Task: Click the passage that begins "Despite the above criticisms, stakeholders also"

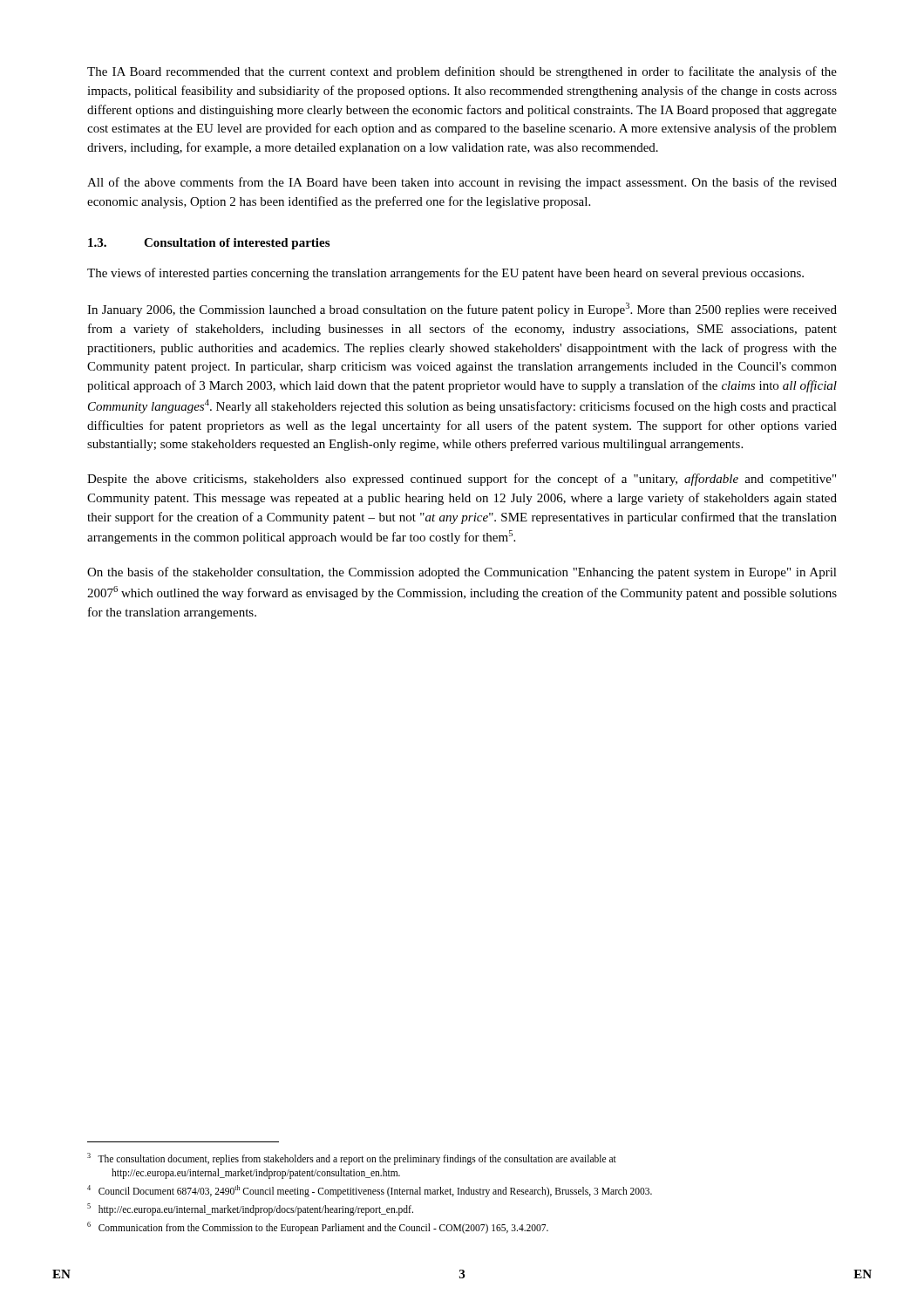Action: pyautogui.click(x=462, y=508)
